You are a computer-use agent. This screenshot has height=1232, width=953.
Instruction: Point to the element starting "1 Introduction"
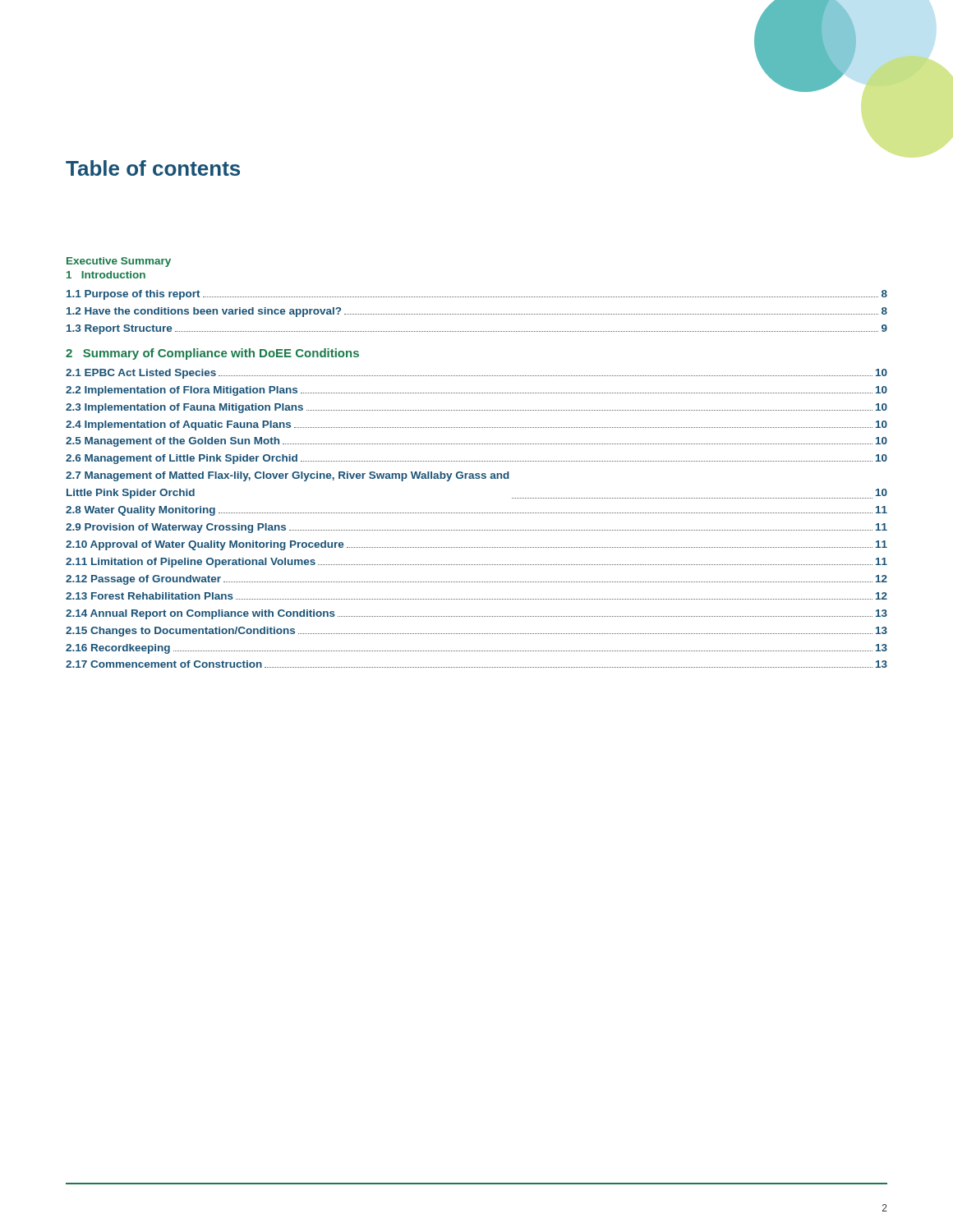coord(106,275)
